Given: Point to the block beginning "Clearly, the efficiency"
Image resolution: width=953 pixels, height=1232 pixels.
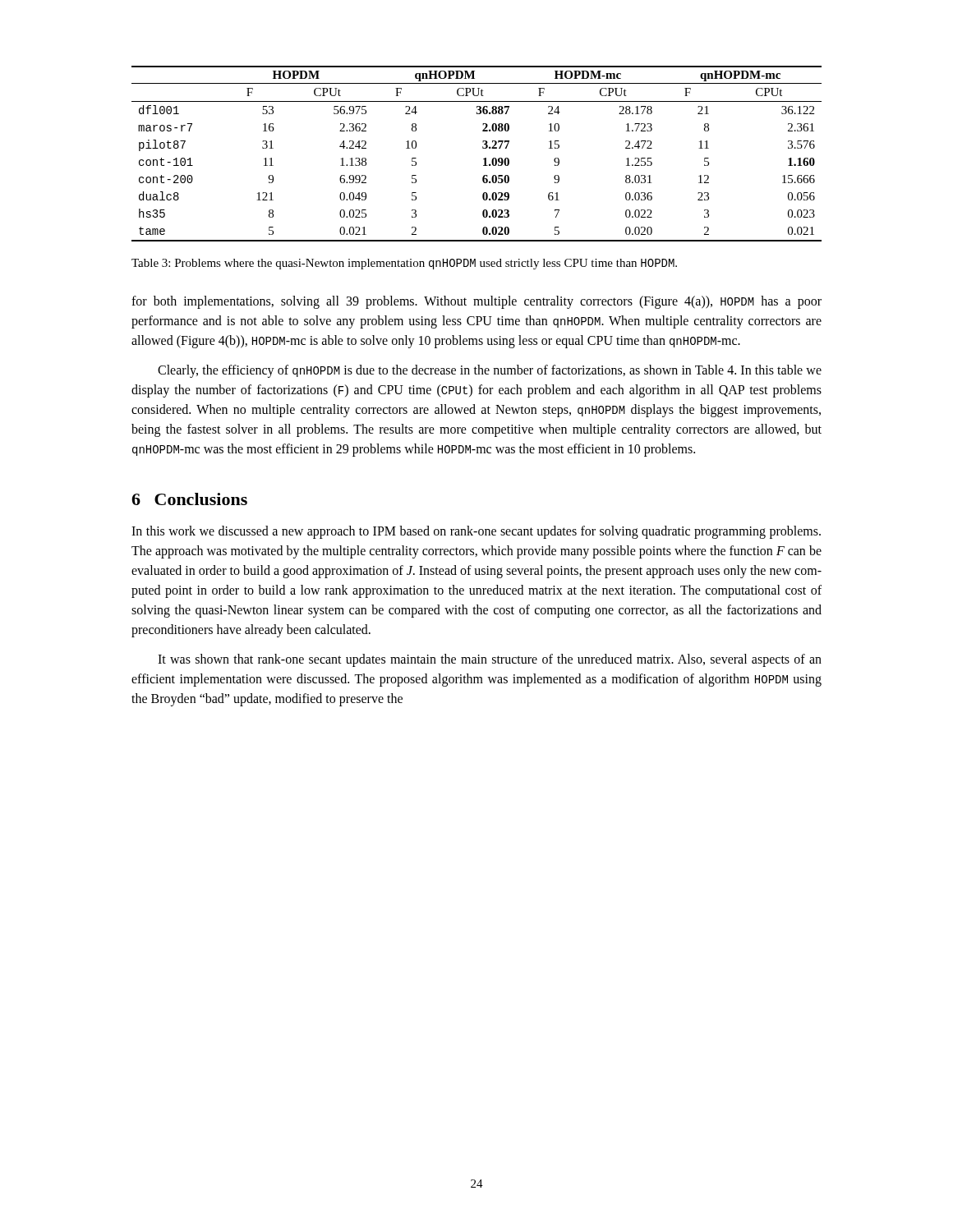Looking at the screenshot, I should click(476, 410).
